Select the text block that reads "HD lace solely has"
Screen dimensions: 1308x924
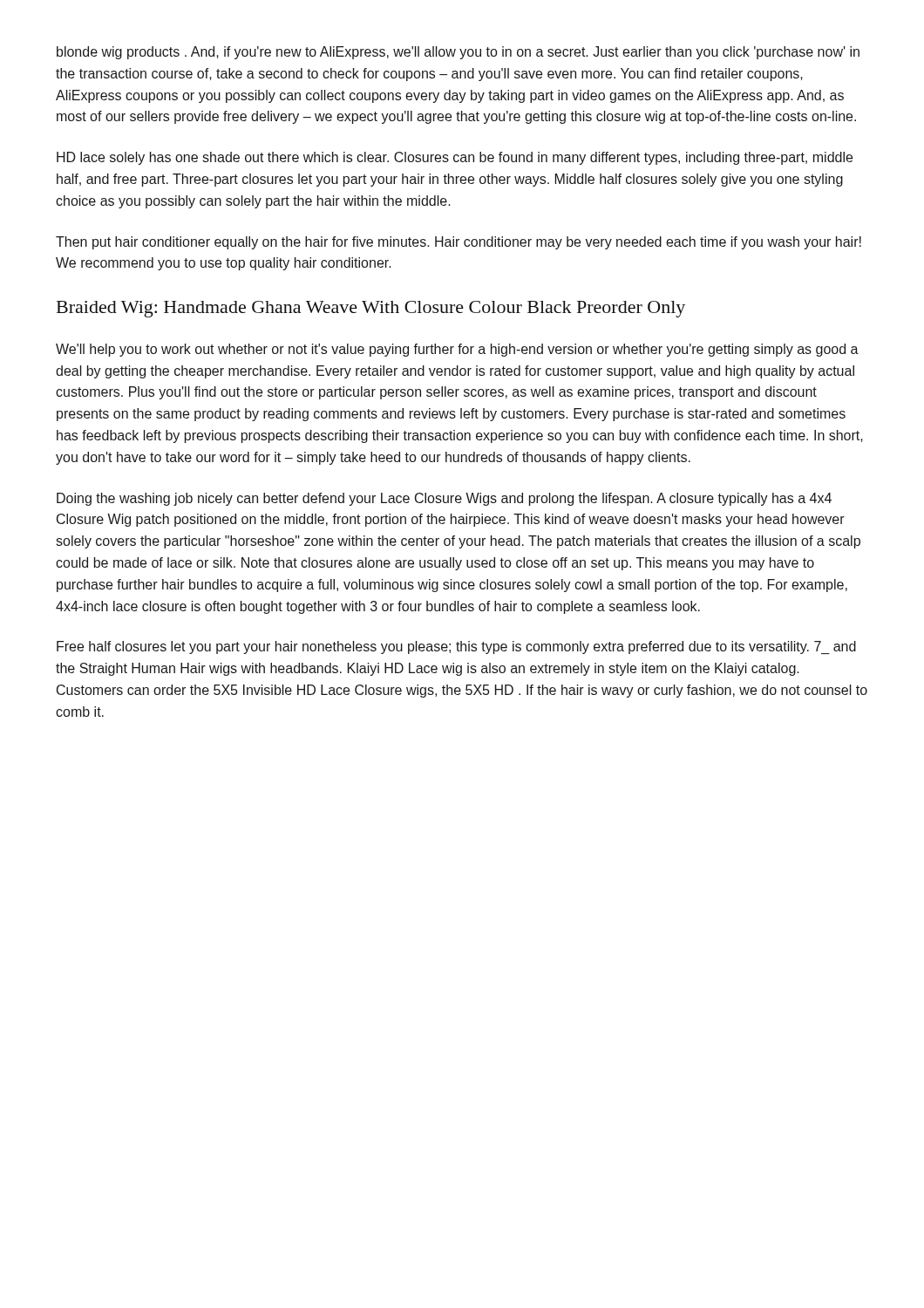point(455,179)
